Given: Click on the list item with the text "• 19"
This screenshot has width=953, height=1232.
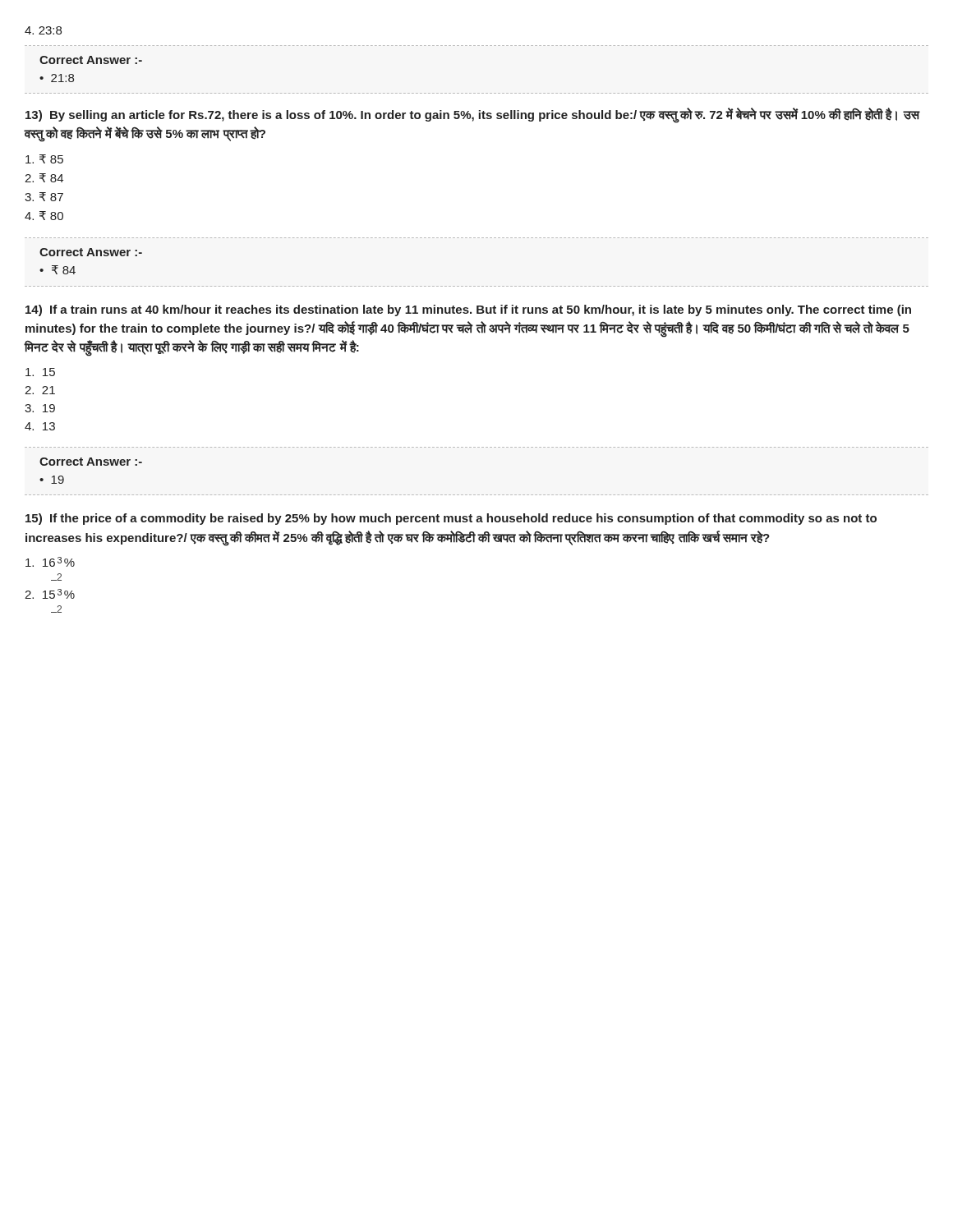Looking at the screenshot, I should point(52,479).
